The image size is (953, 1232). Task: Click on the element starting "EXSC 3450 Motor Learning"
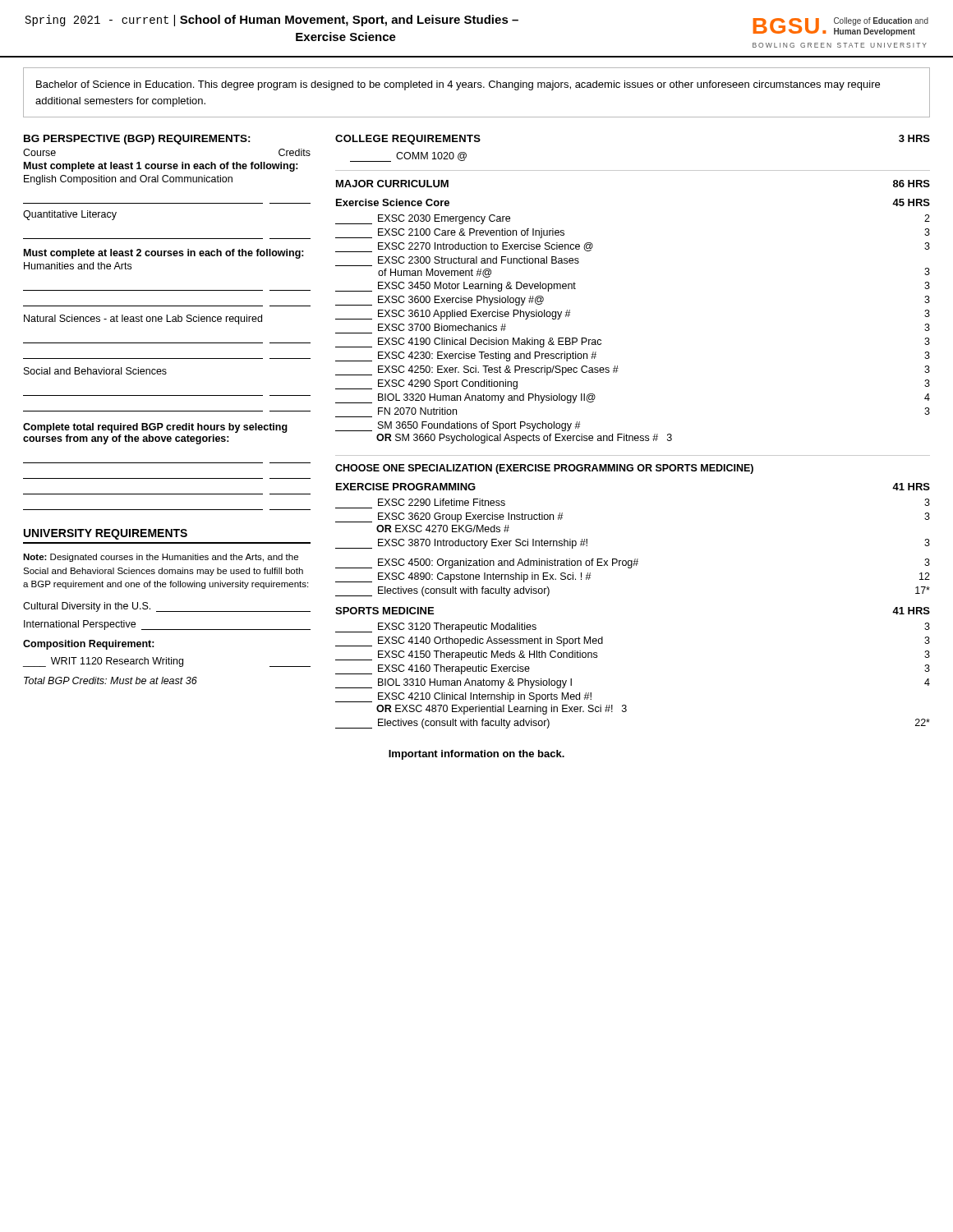click(x=481, y=286)
